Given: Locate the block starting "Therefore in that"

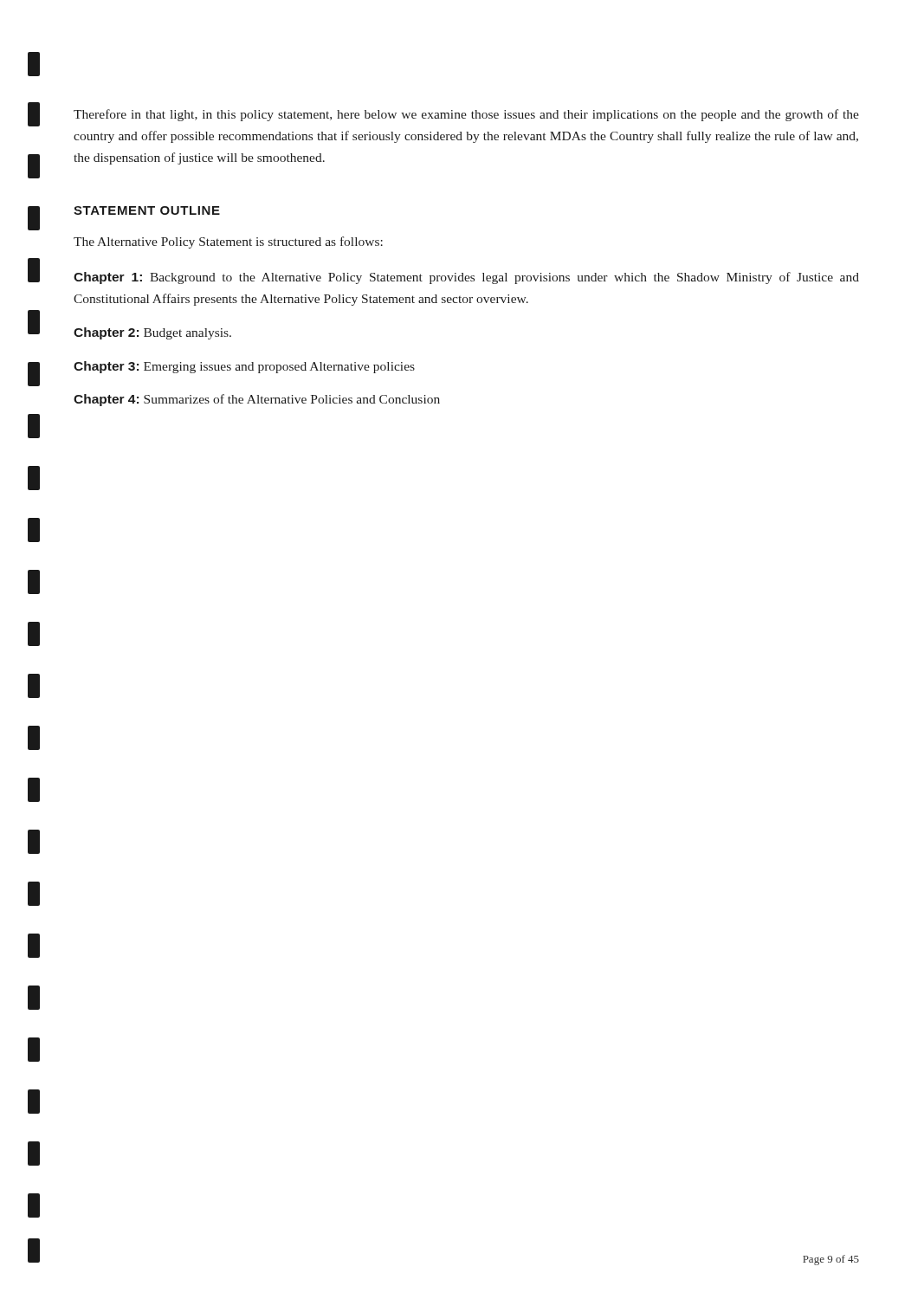Looking at the screenshot, I should (466, 135).
